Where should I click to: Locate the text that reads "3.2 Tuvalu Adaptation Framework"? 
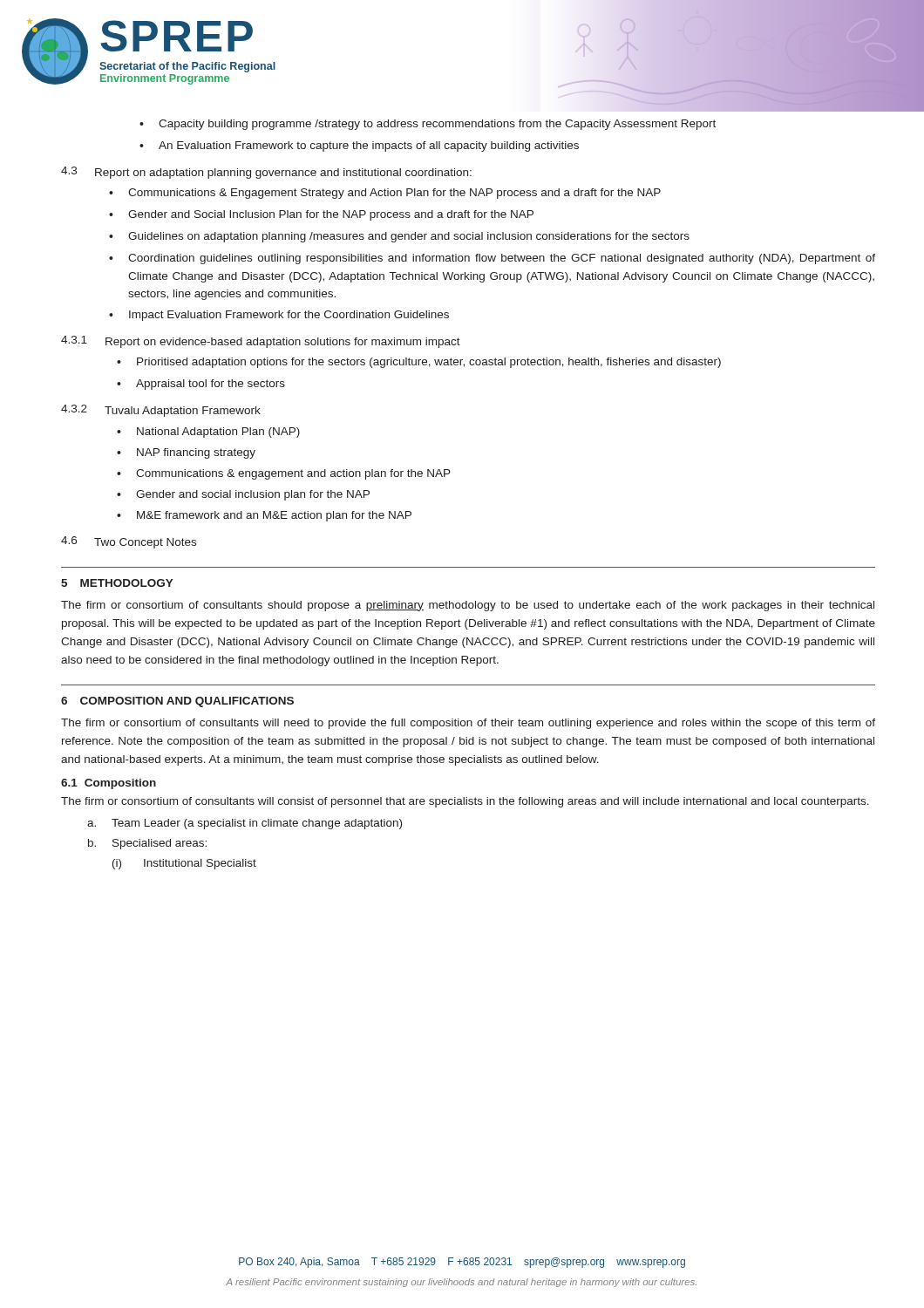point(161,411)
